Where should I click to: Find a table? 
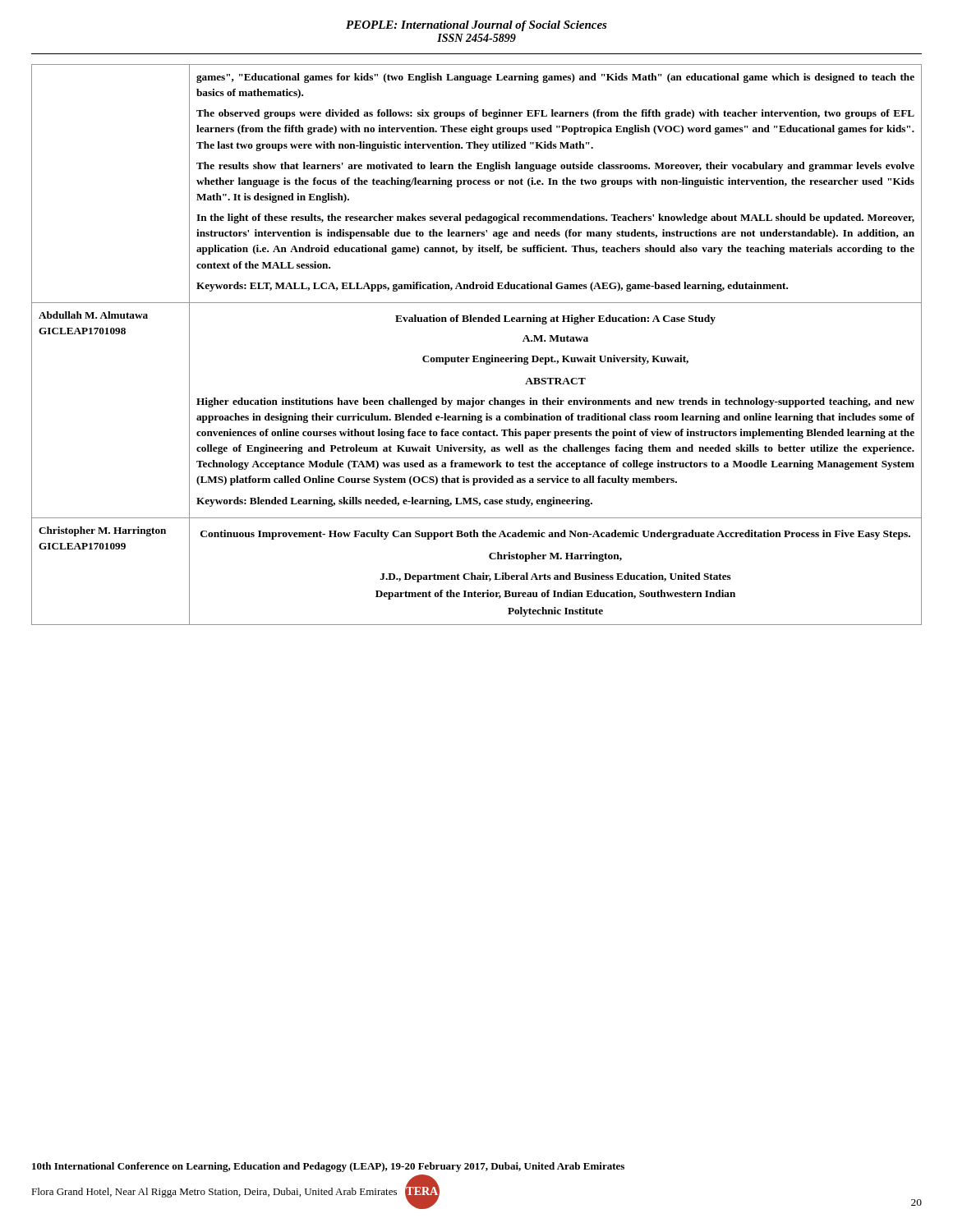476,345
